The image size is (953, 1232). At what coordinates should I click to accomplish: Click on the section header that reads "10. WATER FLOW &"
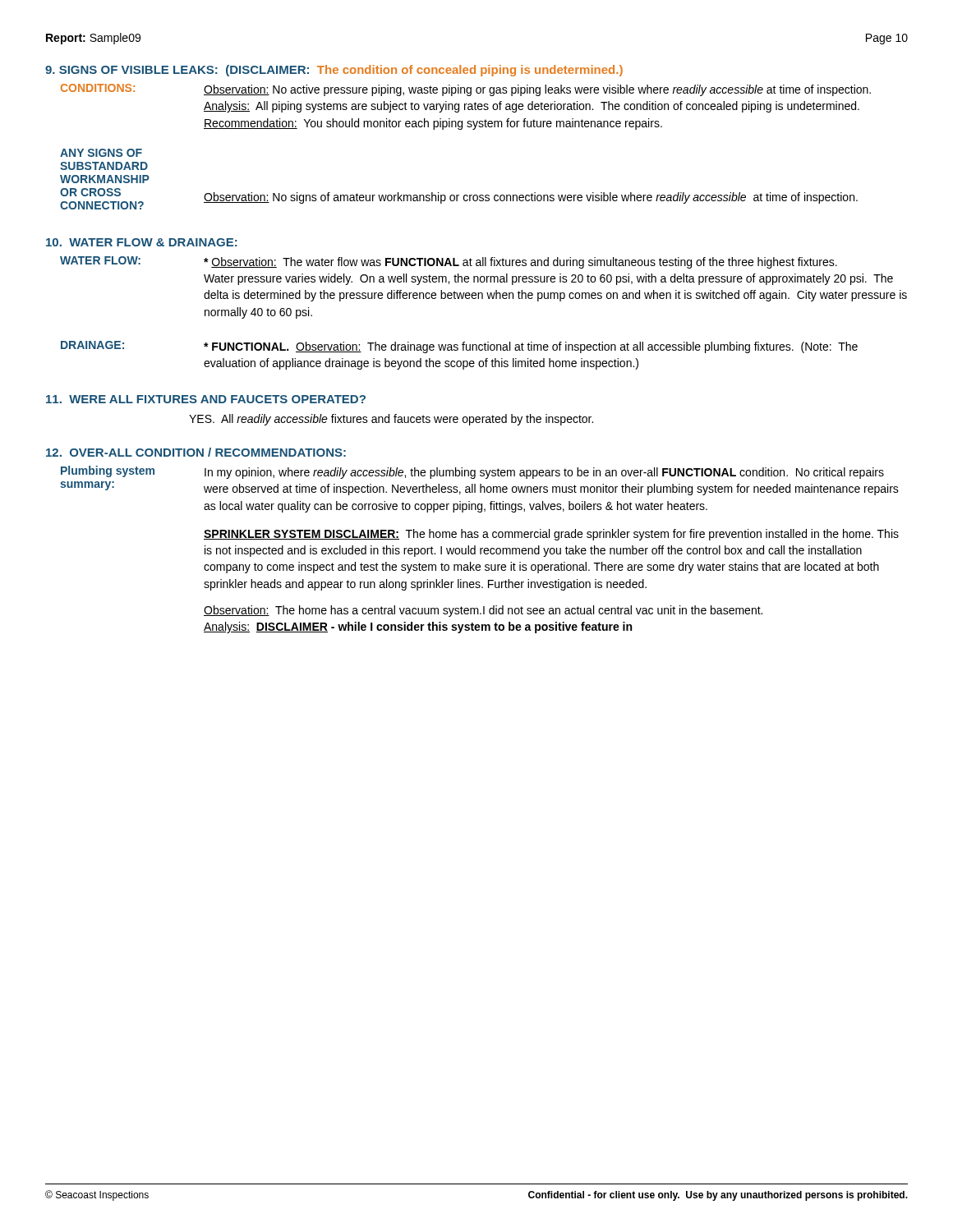[x=142, y=242]
